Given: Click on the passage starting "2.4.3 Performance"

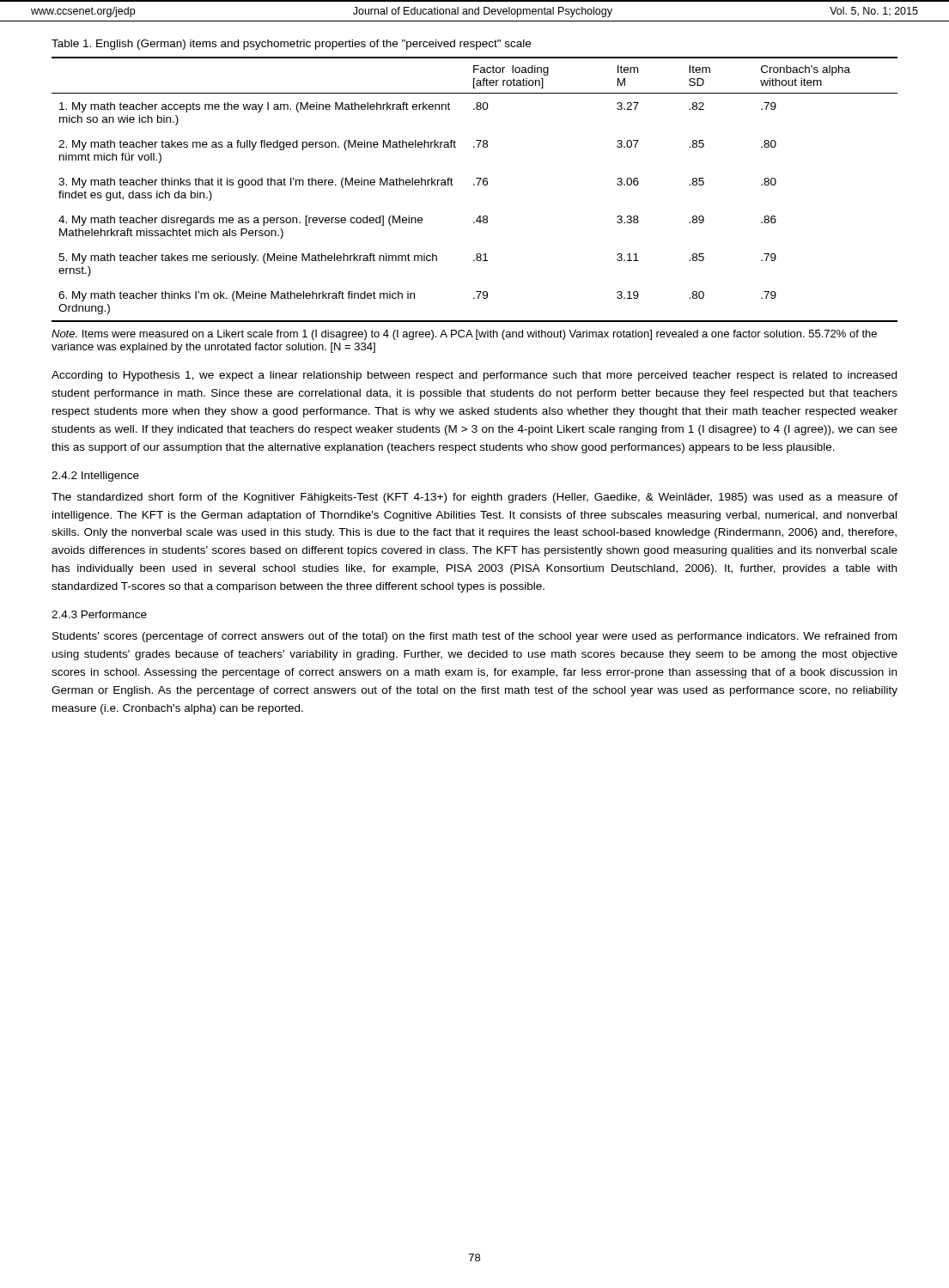Looking at the screenshot, I should [x=99, y=615].
